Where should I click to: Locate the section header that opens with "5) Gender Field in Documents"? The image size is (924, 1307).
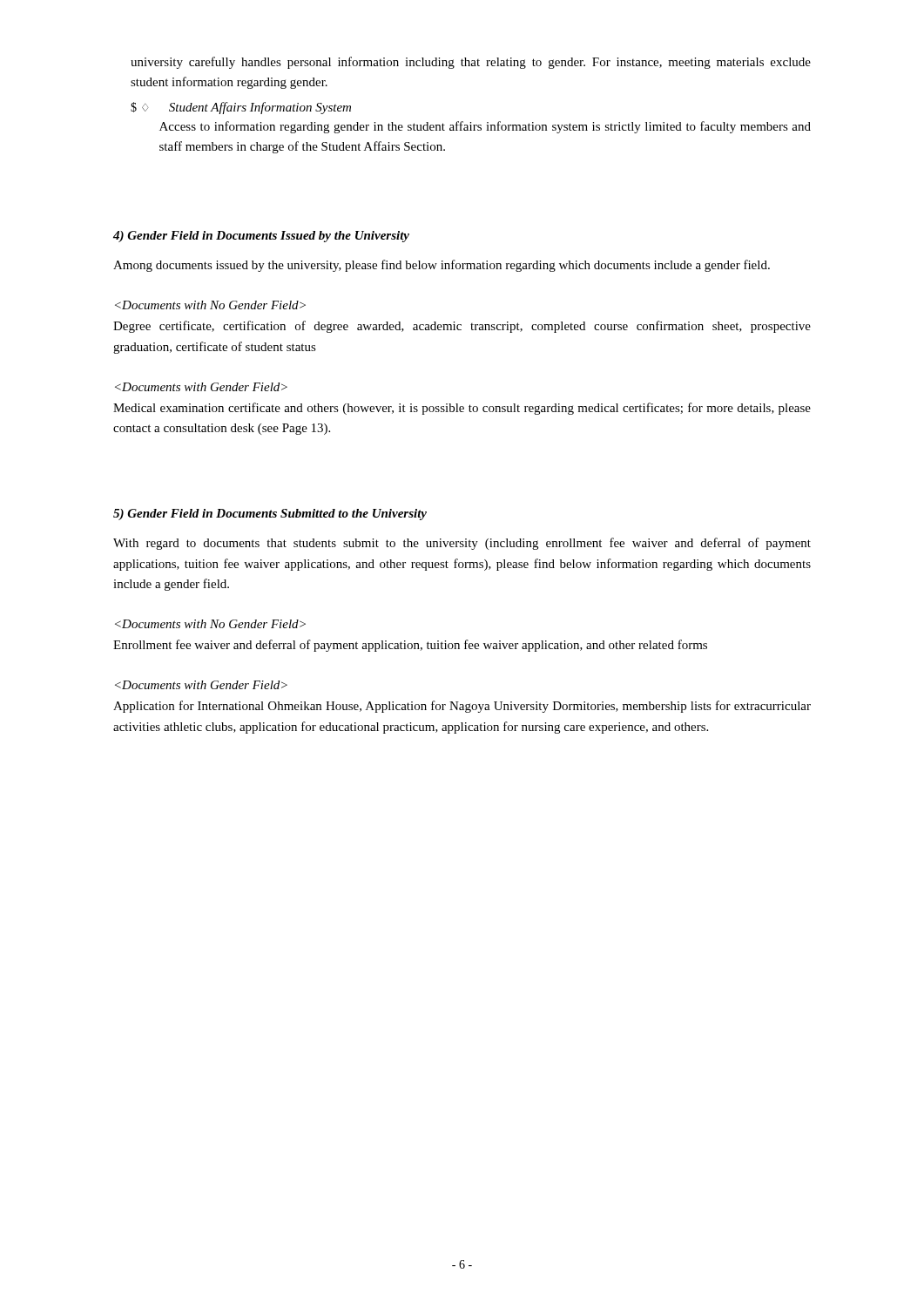[270, 513]
